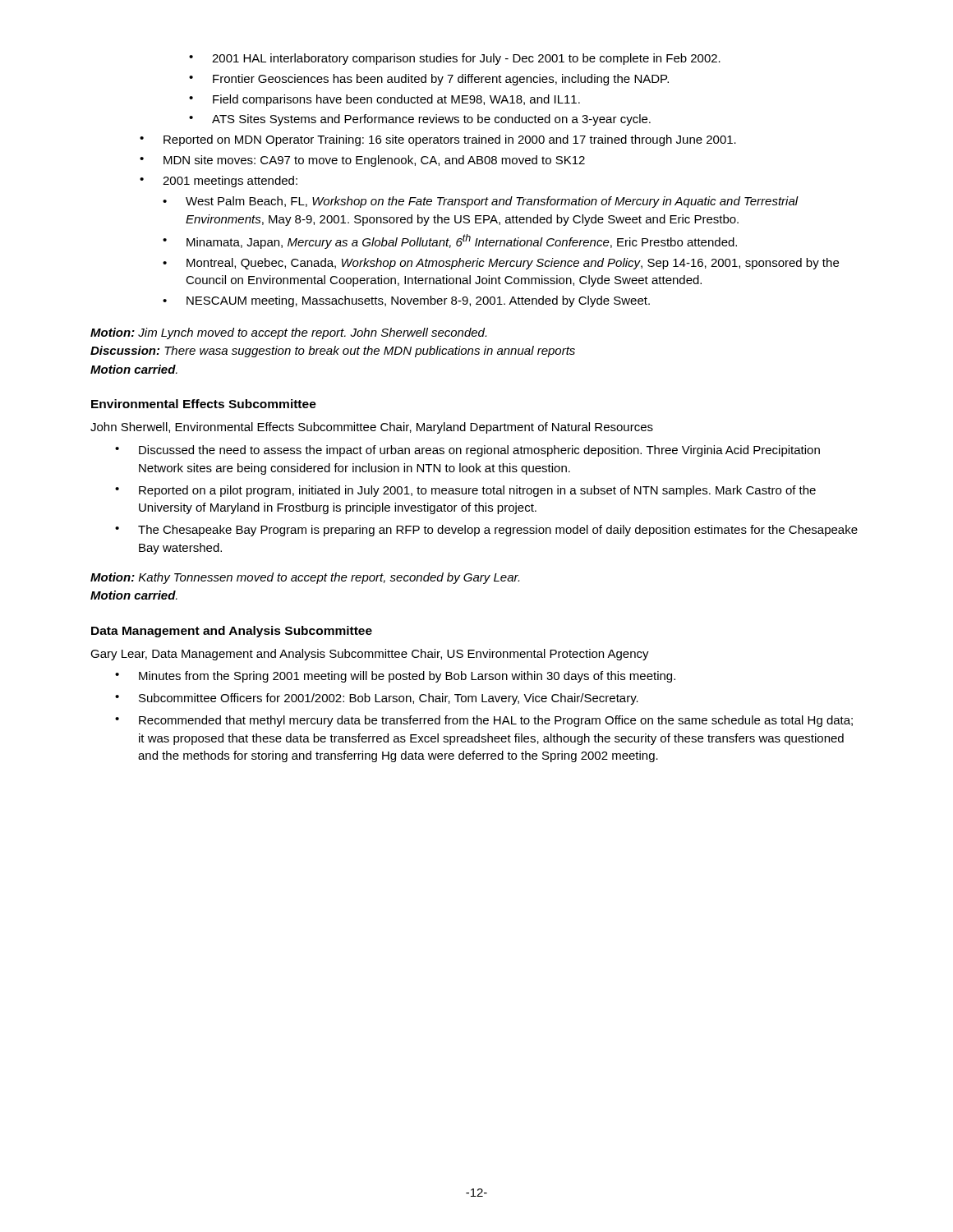The image size is (953, 1232).
Task: Locate the list item that says "• Field comparisons have"
Action: [x=526, y=99]
